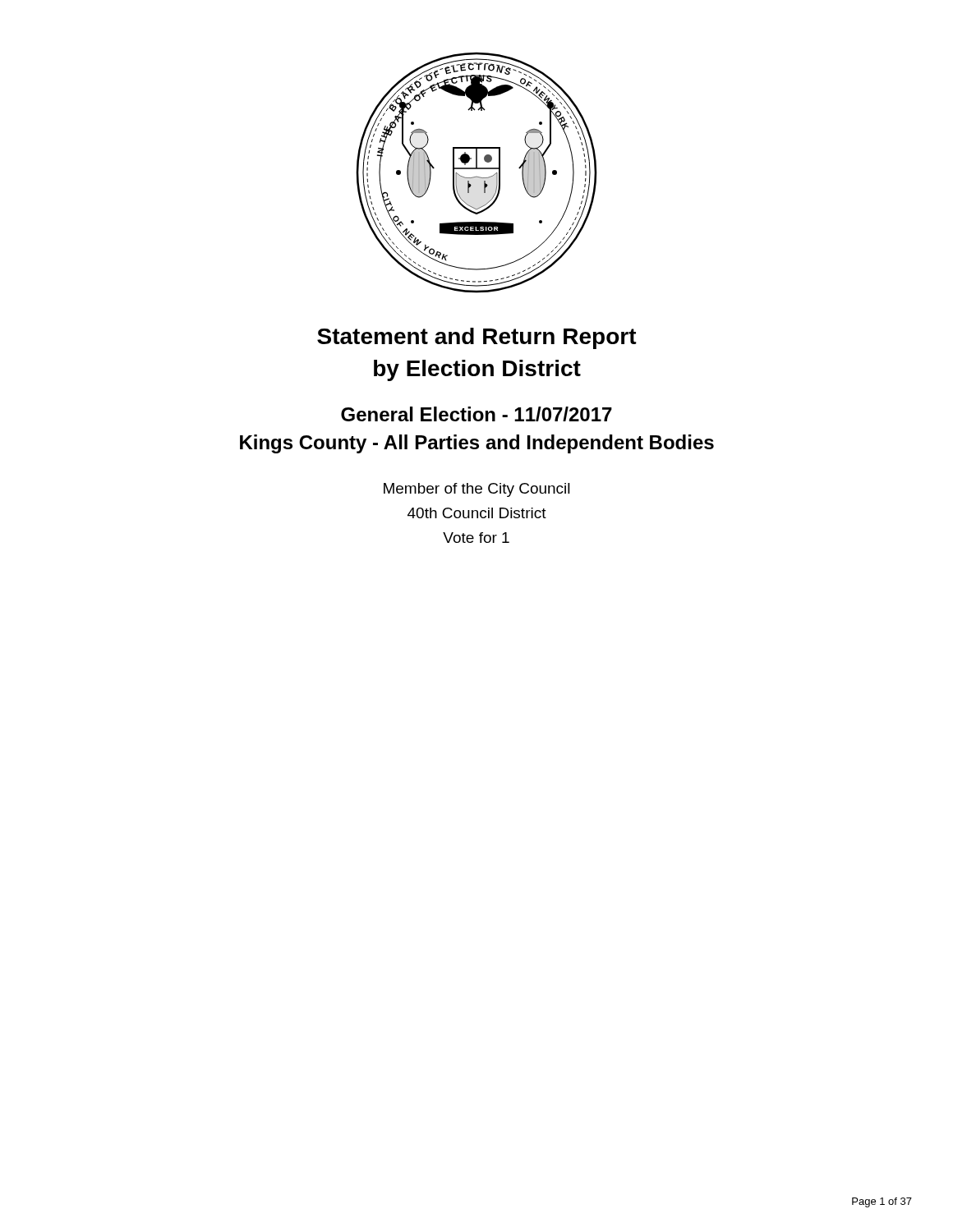
Task: Locate the passage starting "Statement and Return Reportby Election District"
Action: (x=476, y=352)
